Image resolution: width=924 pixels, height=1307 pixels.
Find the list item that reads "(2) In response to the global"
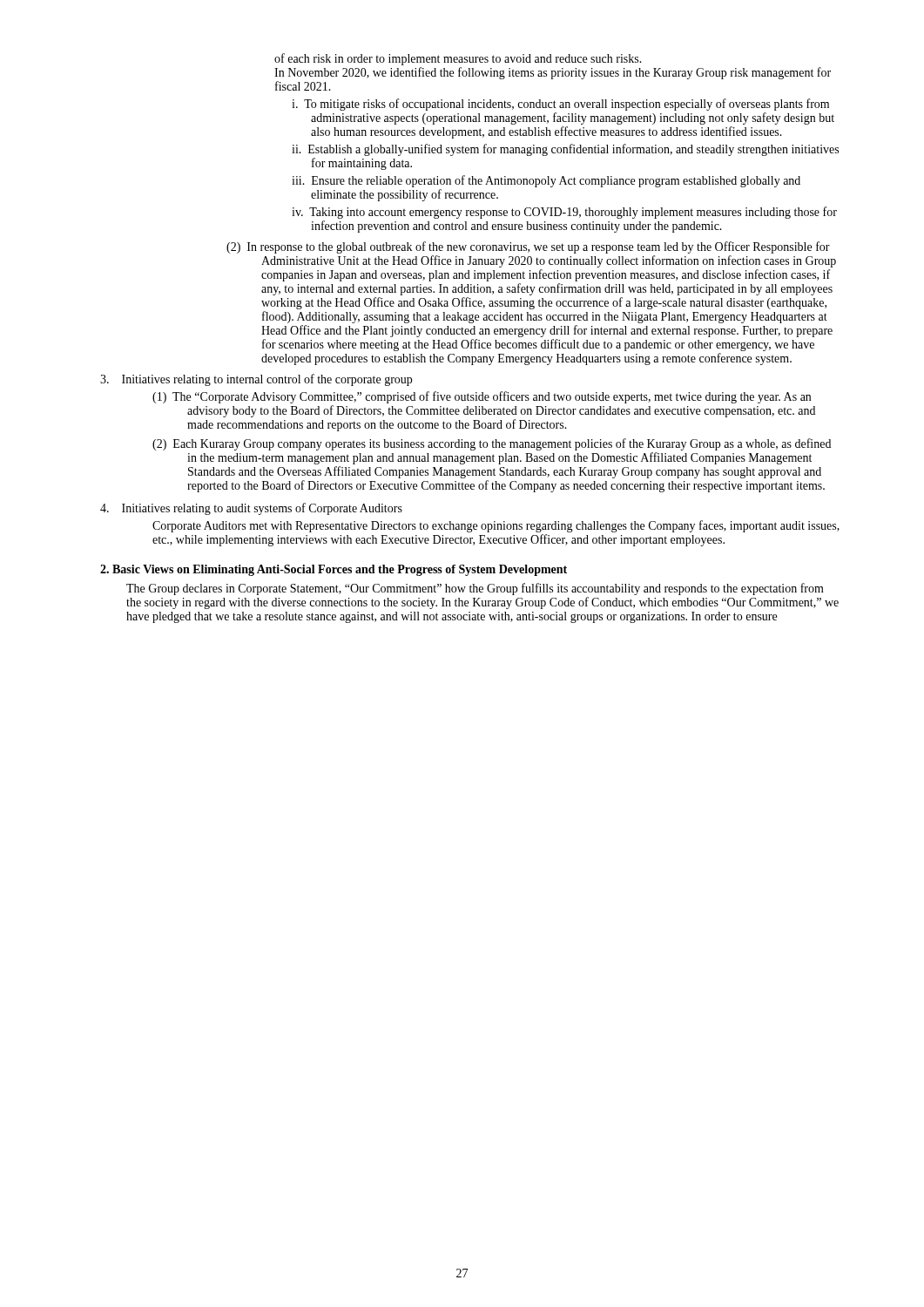(531, 303)
